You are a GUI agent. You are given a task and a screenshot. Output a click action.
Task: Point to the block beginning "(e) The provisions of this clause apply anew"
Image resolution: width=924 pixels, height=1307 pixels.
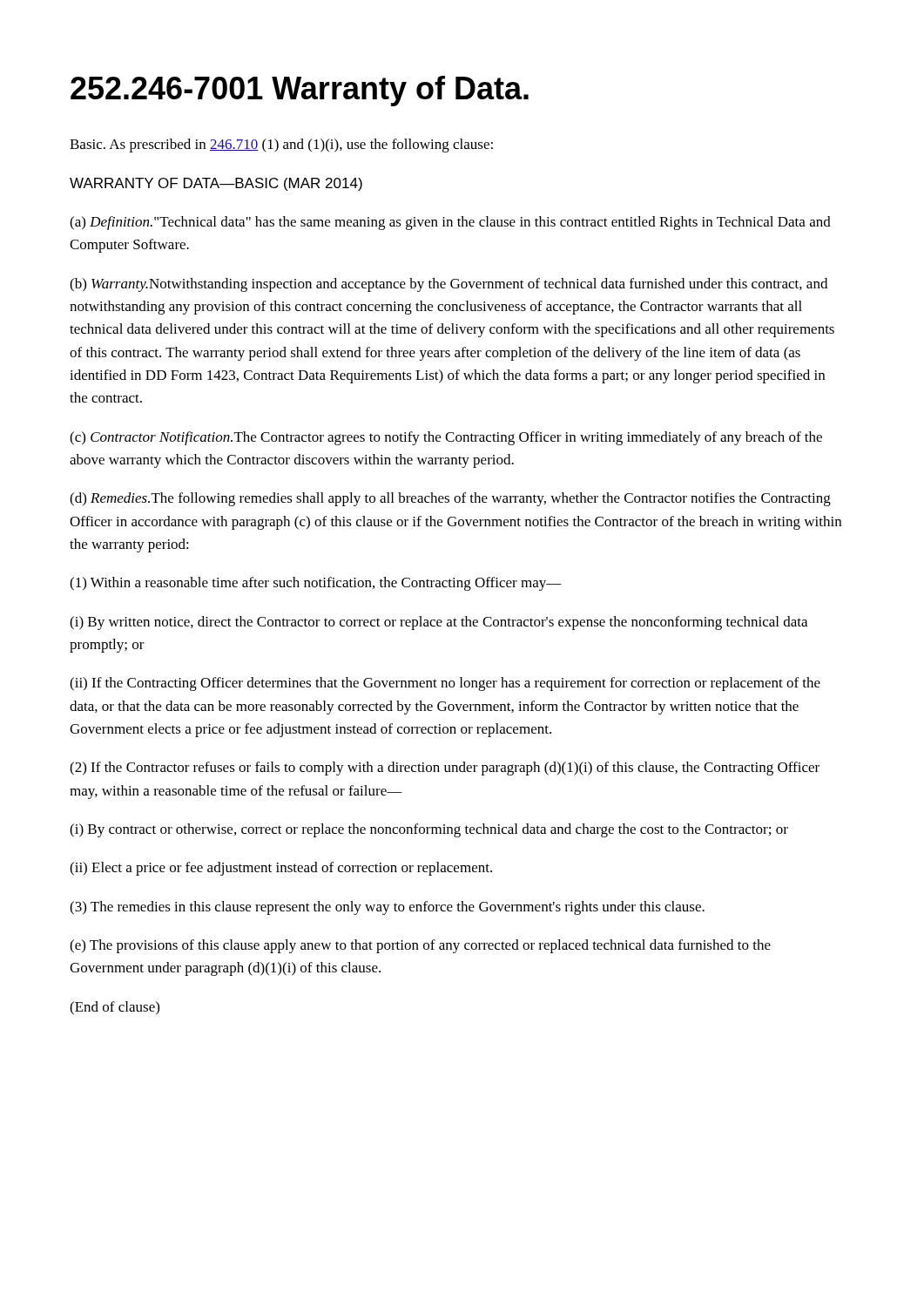pyautogui.click(x=420, y=957)
